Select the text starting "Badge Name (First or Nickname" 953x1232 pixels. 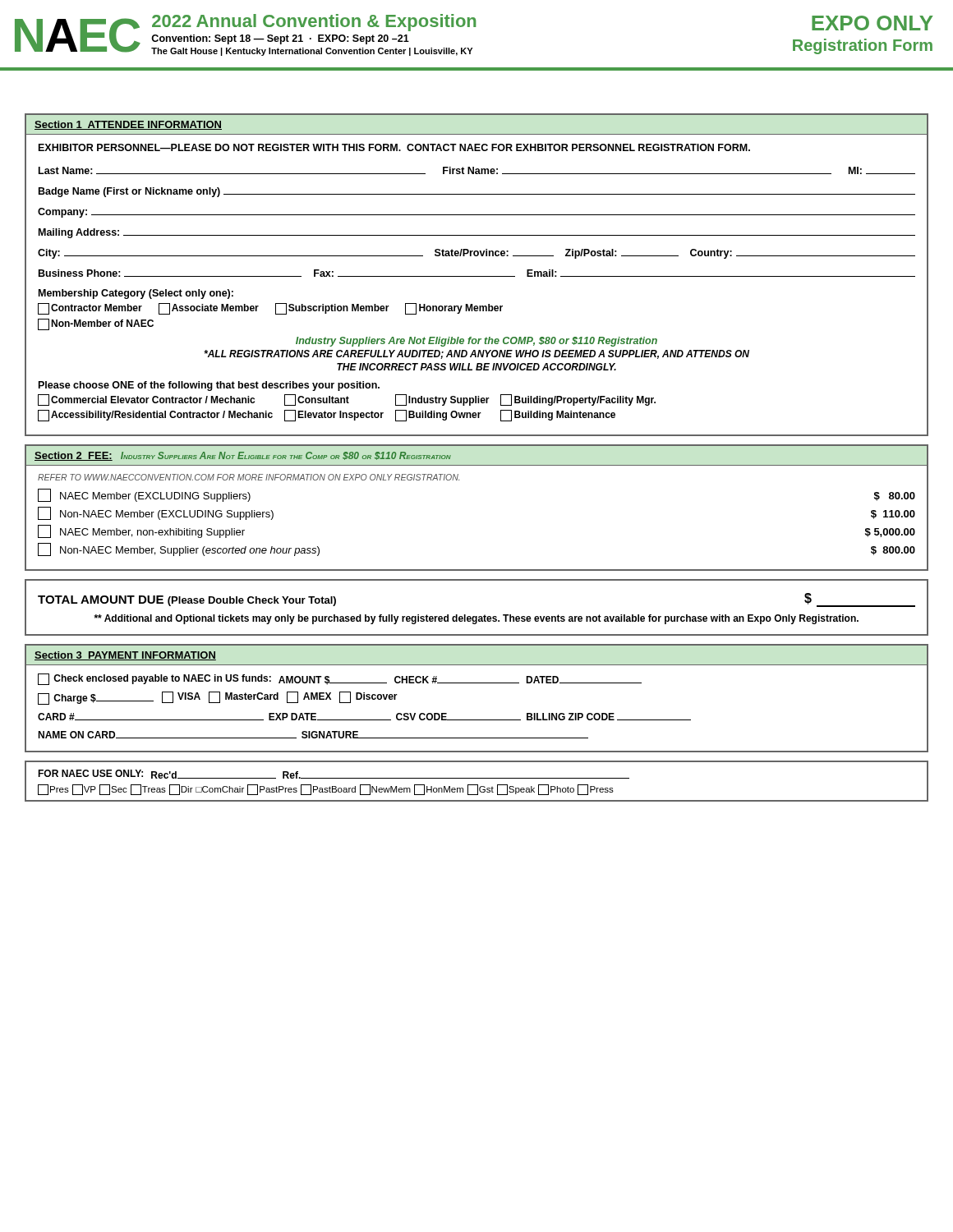point(476,190)
